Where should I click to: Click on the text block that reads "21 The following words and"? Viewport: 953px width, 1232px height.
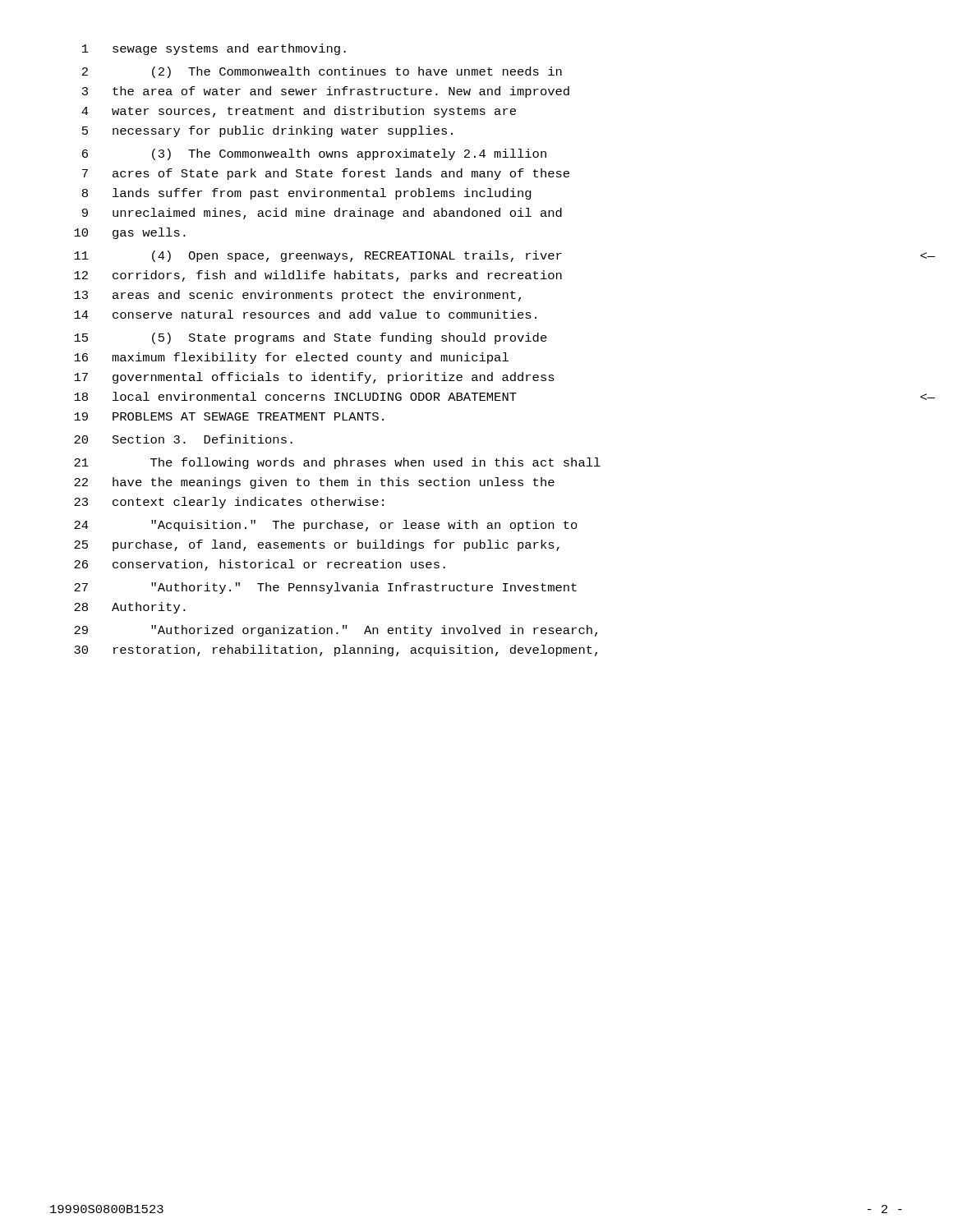pyautogui.click(x=476, y=483)
